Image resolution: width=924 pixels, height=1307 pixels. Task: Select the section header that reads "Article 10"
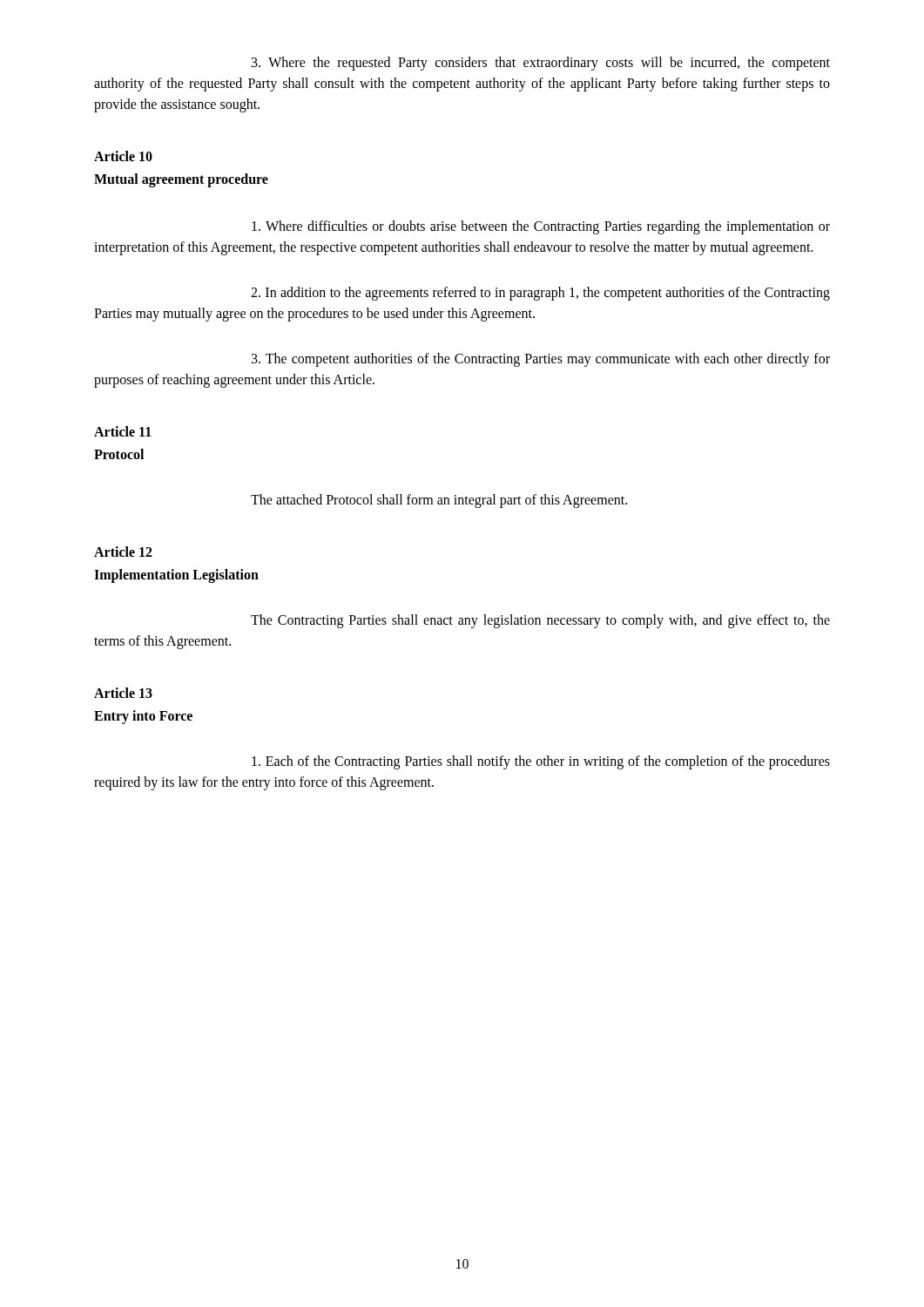(123, 156)
